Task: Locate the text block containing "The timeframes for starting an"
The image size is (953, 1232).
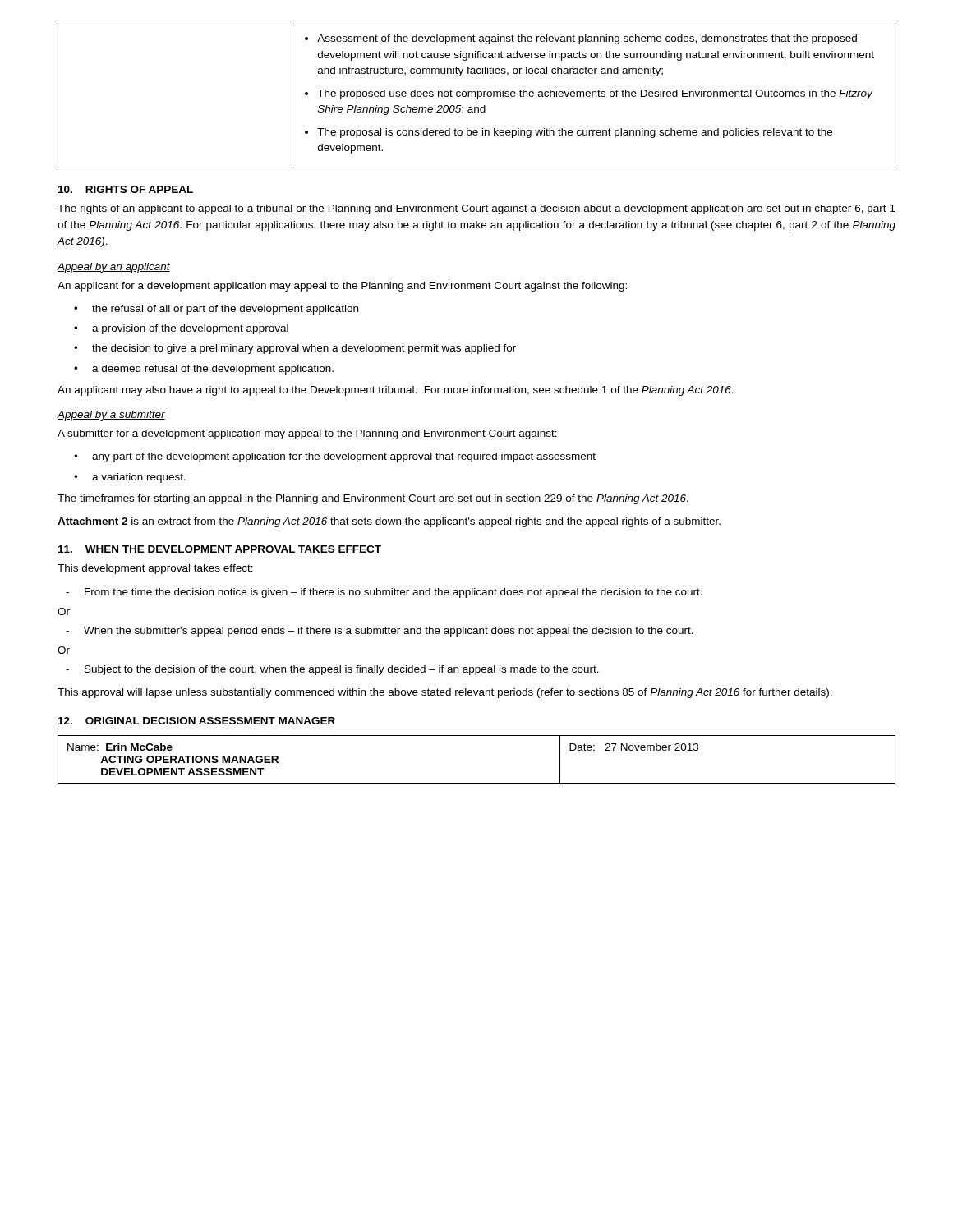Action: click(373, 498)
